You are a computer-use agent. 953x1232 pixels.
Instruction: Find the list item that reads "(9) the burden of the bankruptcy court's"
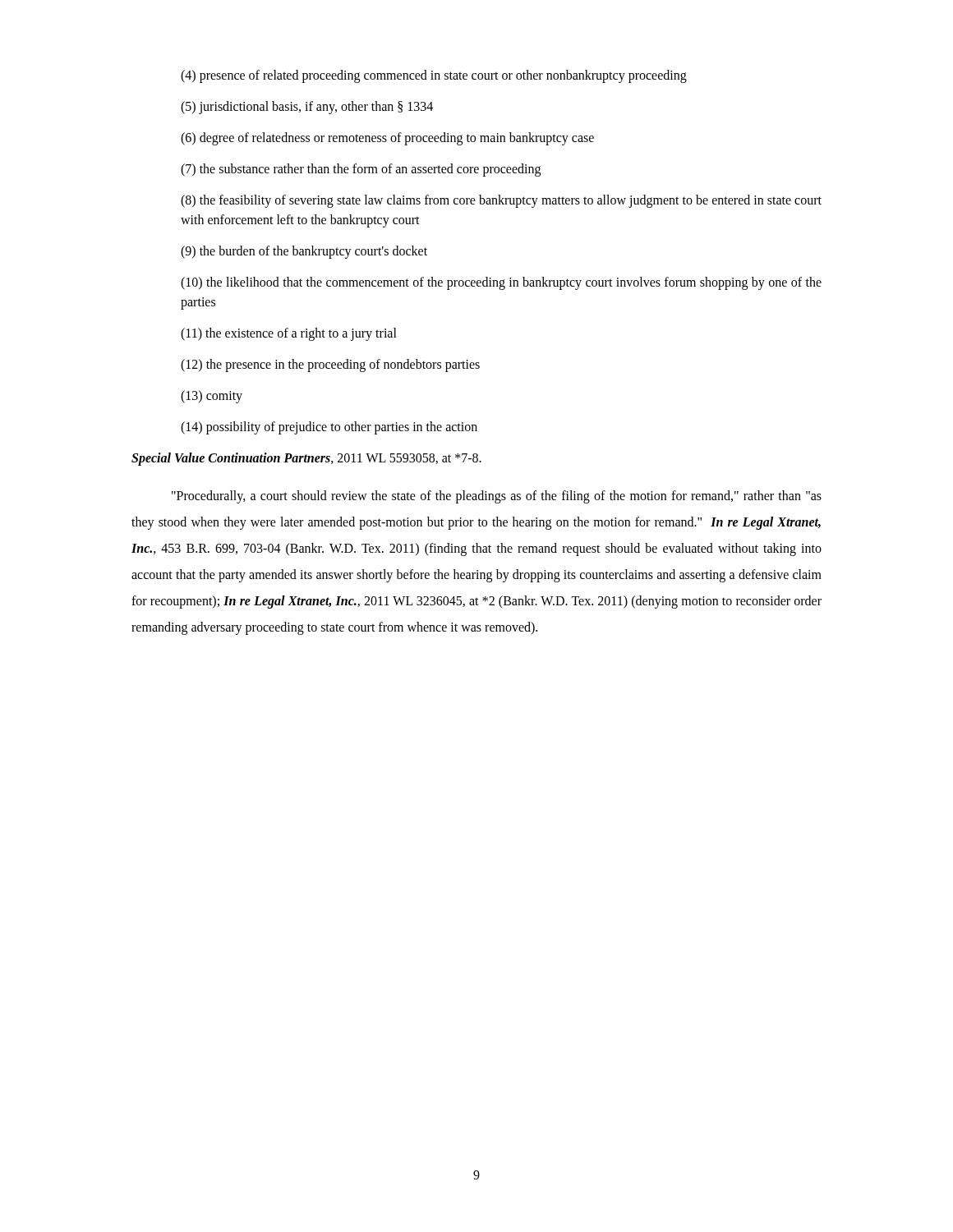tap(304, 251)
